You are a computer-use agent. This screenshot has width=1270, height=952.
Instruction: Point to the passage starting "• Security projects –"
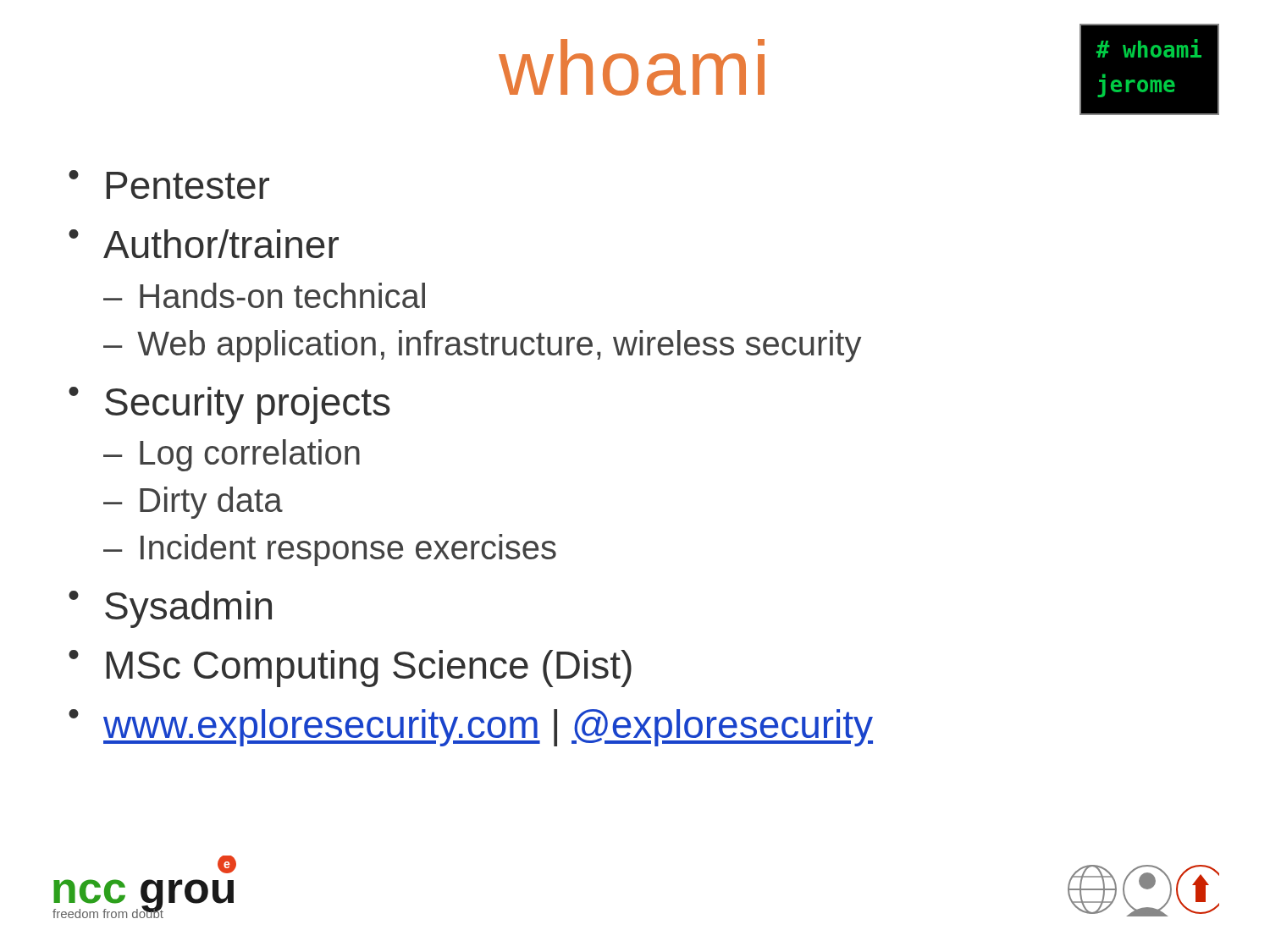312,475
